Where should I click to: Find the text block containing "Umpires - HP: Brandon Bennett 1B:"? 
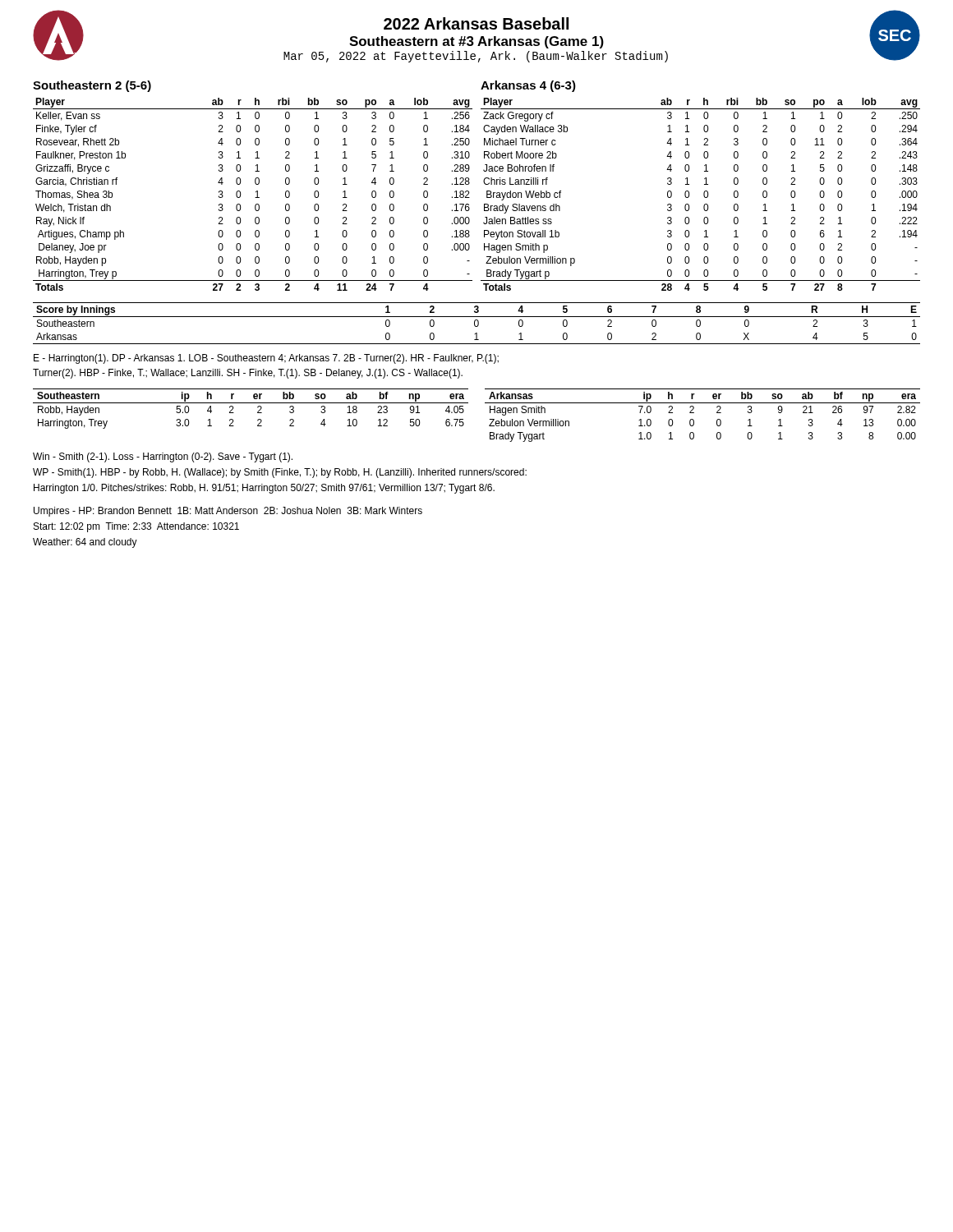(x=228, y=526)
